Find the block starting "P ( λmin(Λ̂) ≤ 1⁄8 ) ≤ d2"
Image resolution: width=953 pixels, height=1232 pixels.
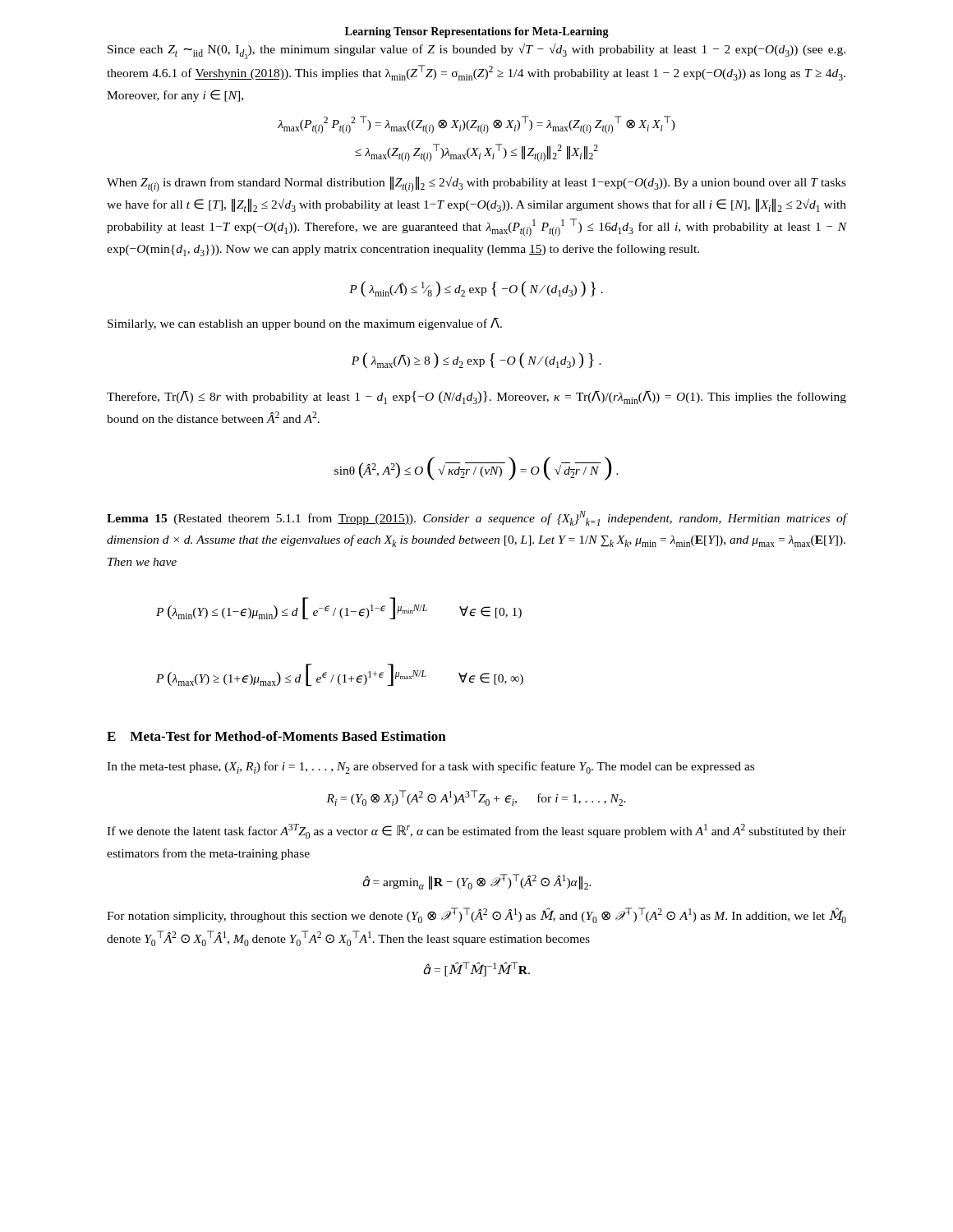pos(476,288)
